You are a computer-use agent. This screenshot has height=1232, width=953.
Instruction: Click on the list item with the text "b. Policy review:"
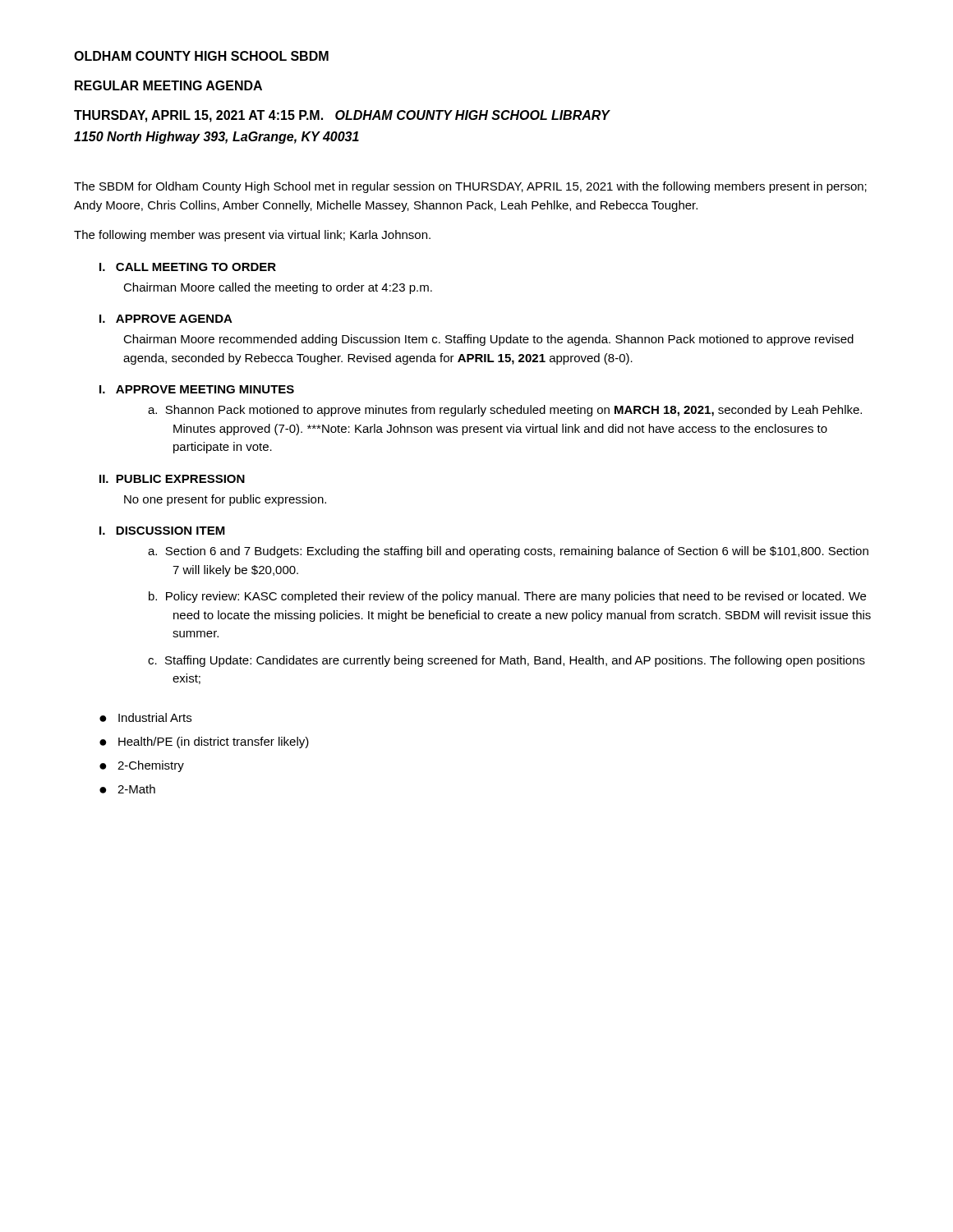(510, 614)
